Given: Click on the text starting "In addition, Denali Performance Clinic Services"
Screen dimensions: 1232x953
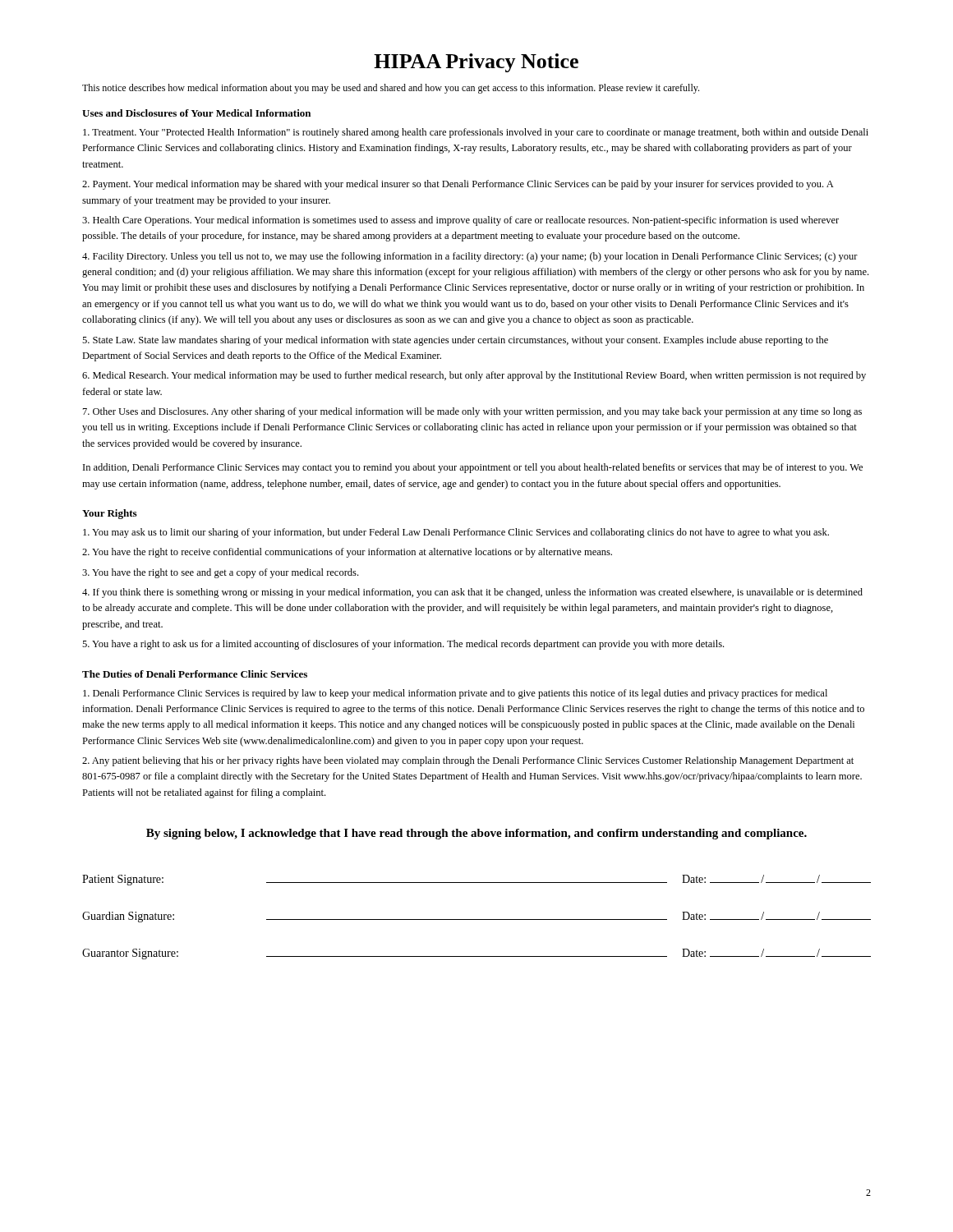Looking at the screenshot, I should coord(473,475).
